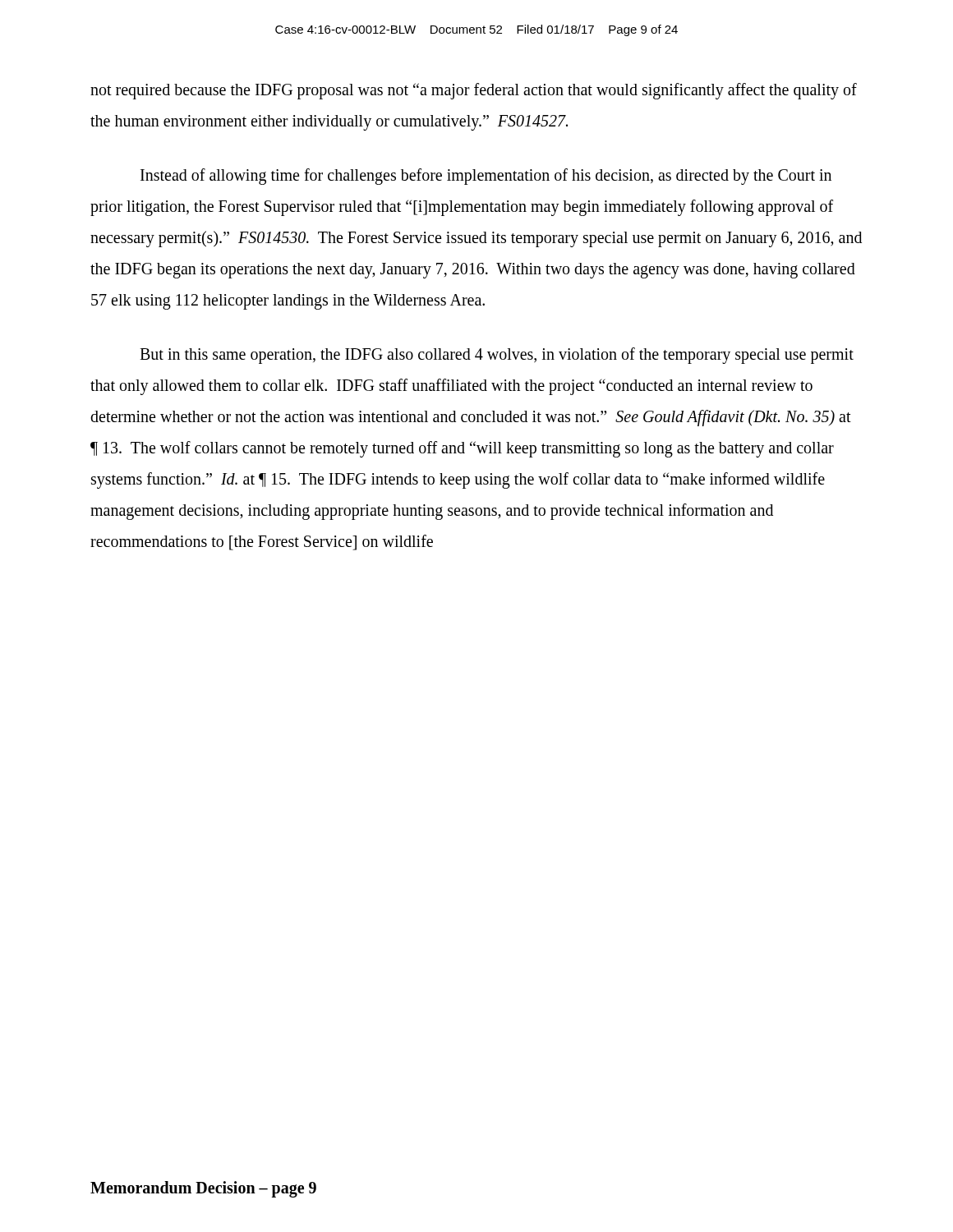Click the passage that begins "But in this same operation, the IDFG"
953x1232 pixels.
472,448
